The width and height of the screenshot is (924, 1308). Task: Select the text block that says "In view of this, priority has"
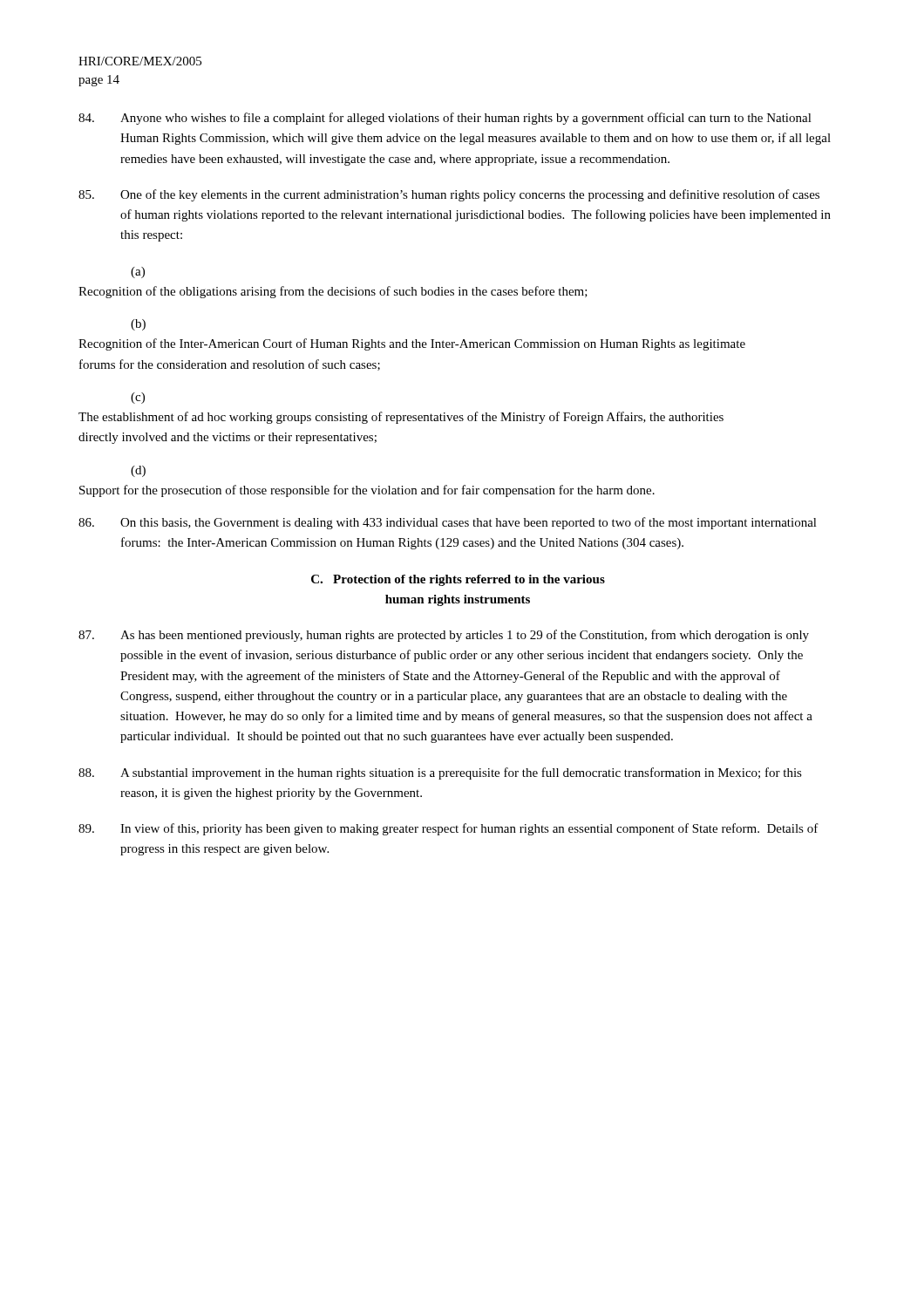tap(456, 839)
